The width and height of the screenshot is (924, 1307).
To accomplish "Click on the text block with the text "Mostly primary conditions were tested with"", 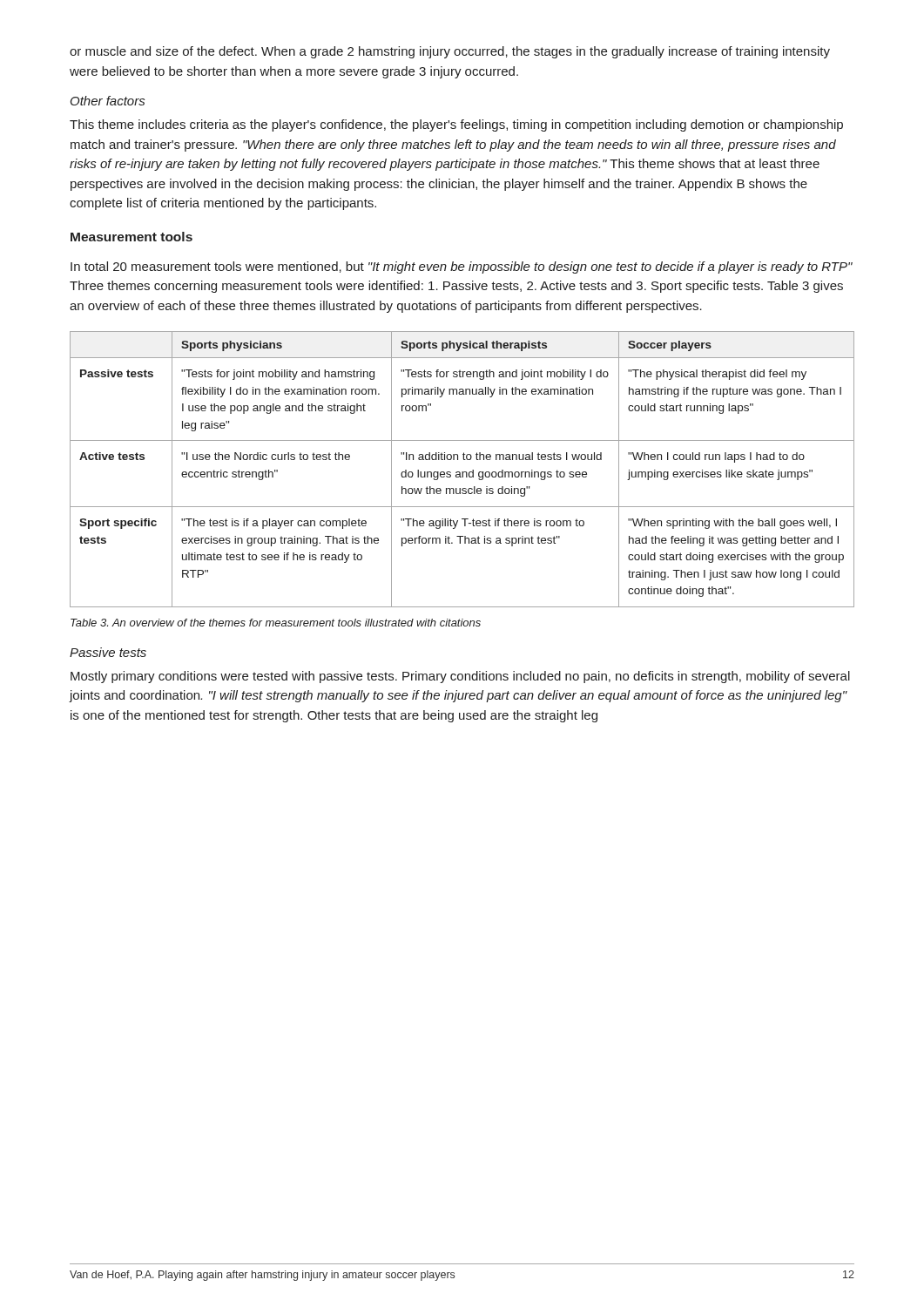I will [462, 696].
